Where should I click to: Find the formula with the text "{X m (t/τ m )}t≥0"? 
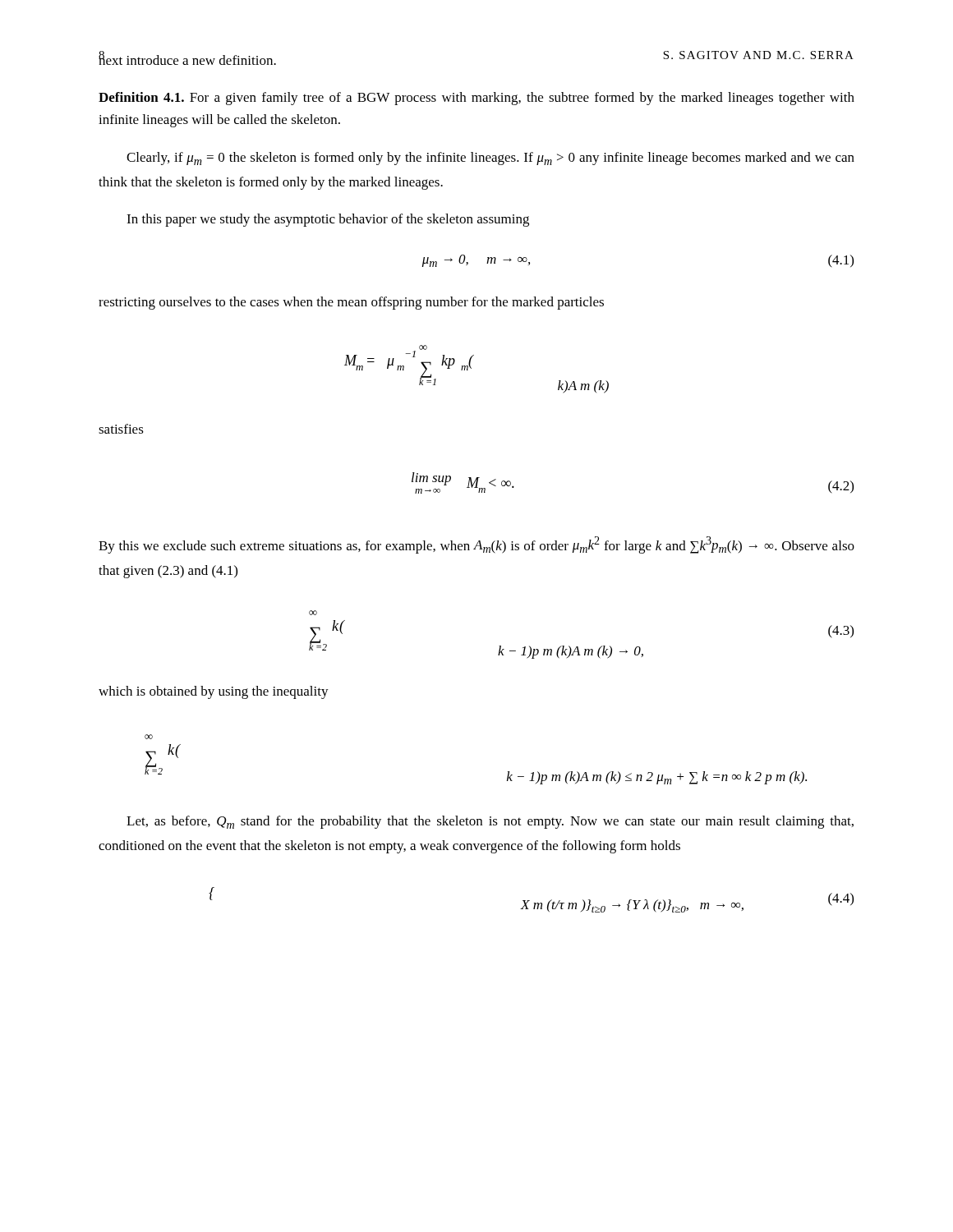(x=532, y=898)
